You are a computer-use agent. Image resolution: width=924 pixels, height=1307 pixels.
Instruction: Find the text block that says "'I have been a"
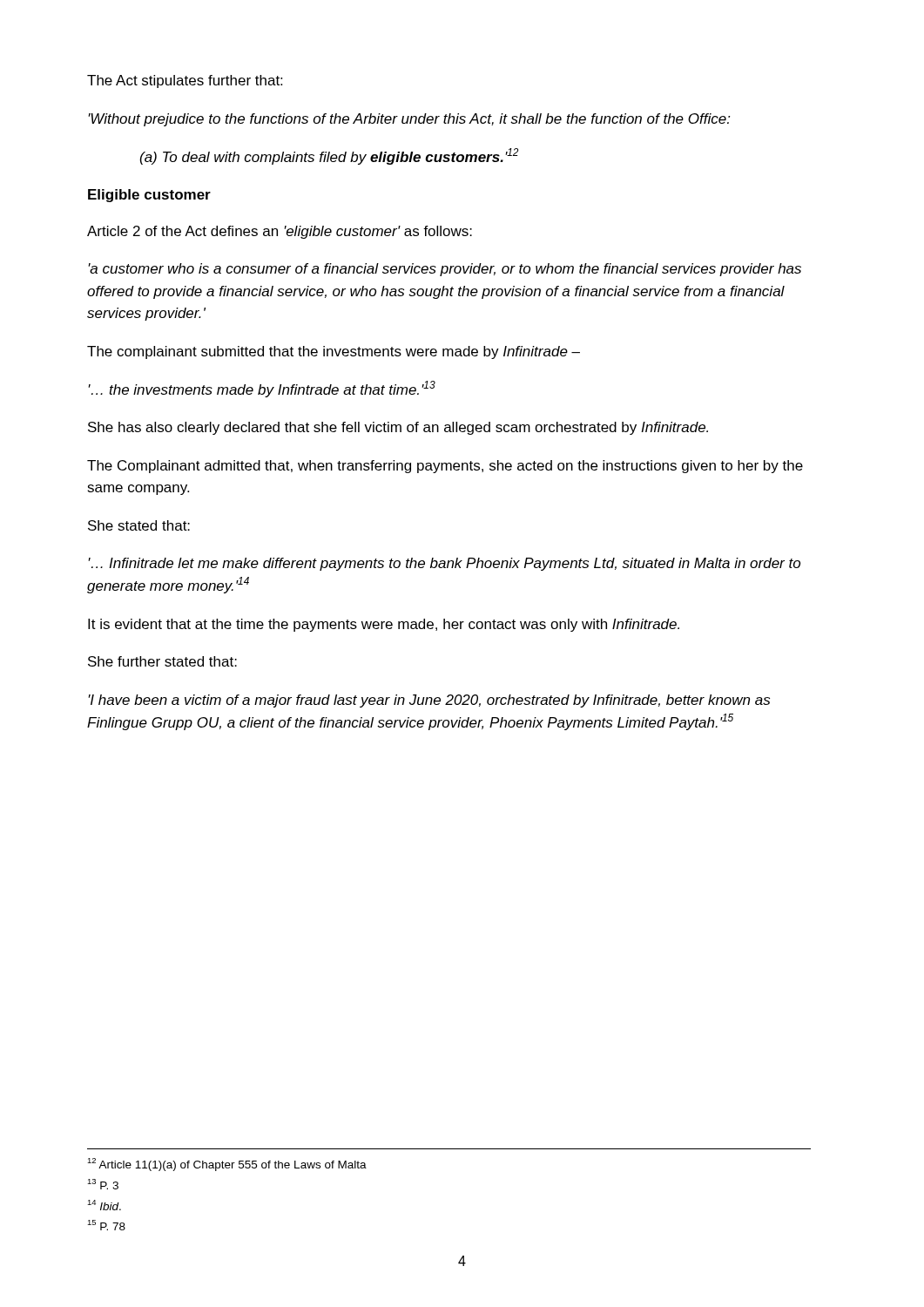(429, 711)
